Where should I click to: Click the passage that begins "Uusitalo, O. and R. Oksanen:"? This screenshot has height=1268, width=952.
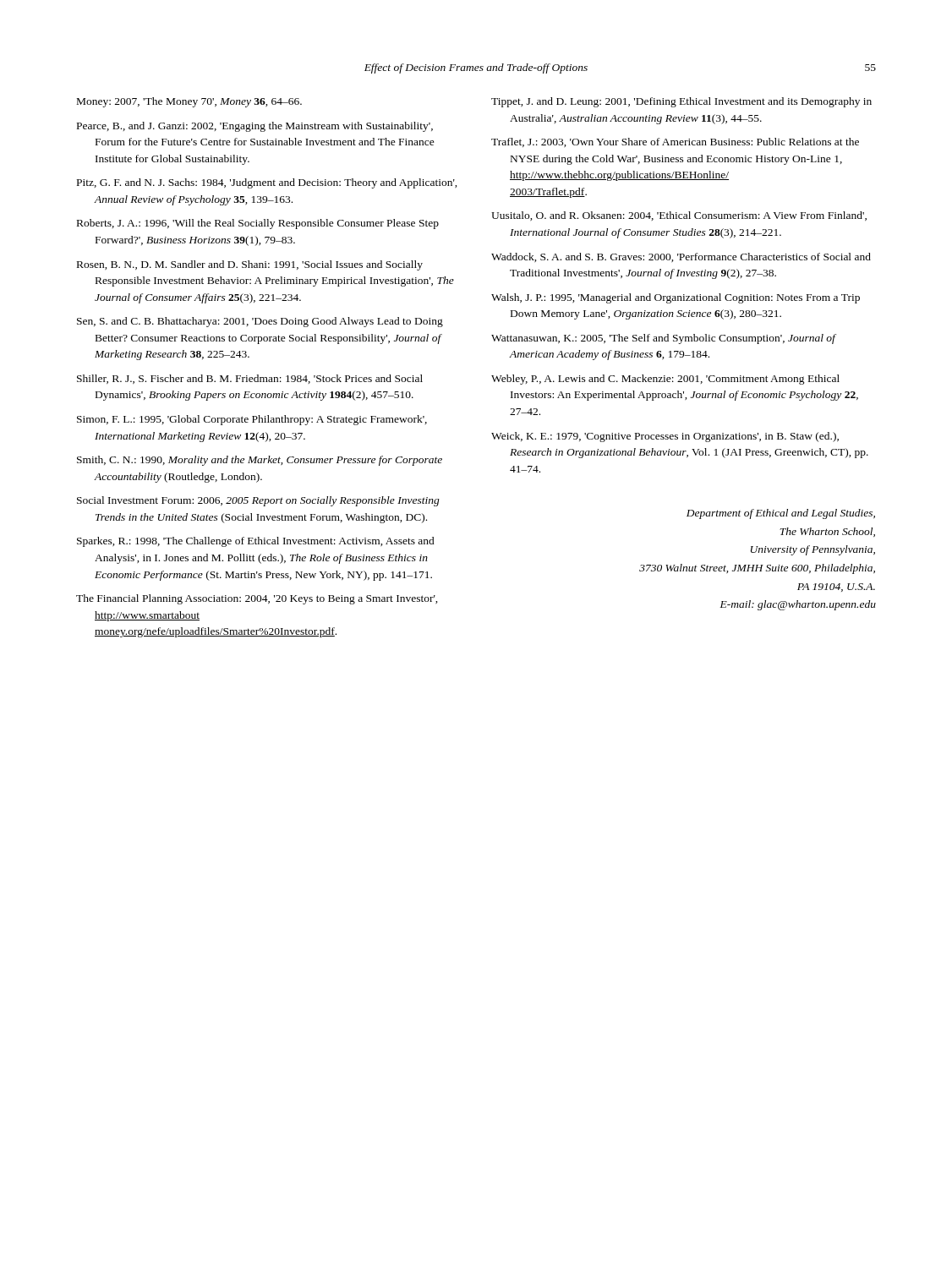click(679, 224)
